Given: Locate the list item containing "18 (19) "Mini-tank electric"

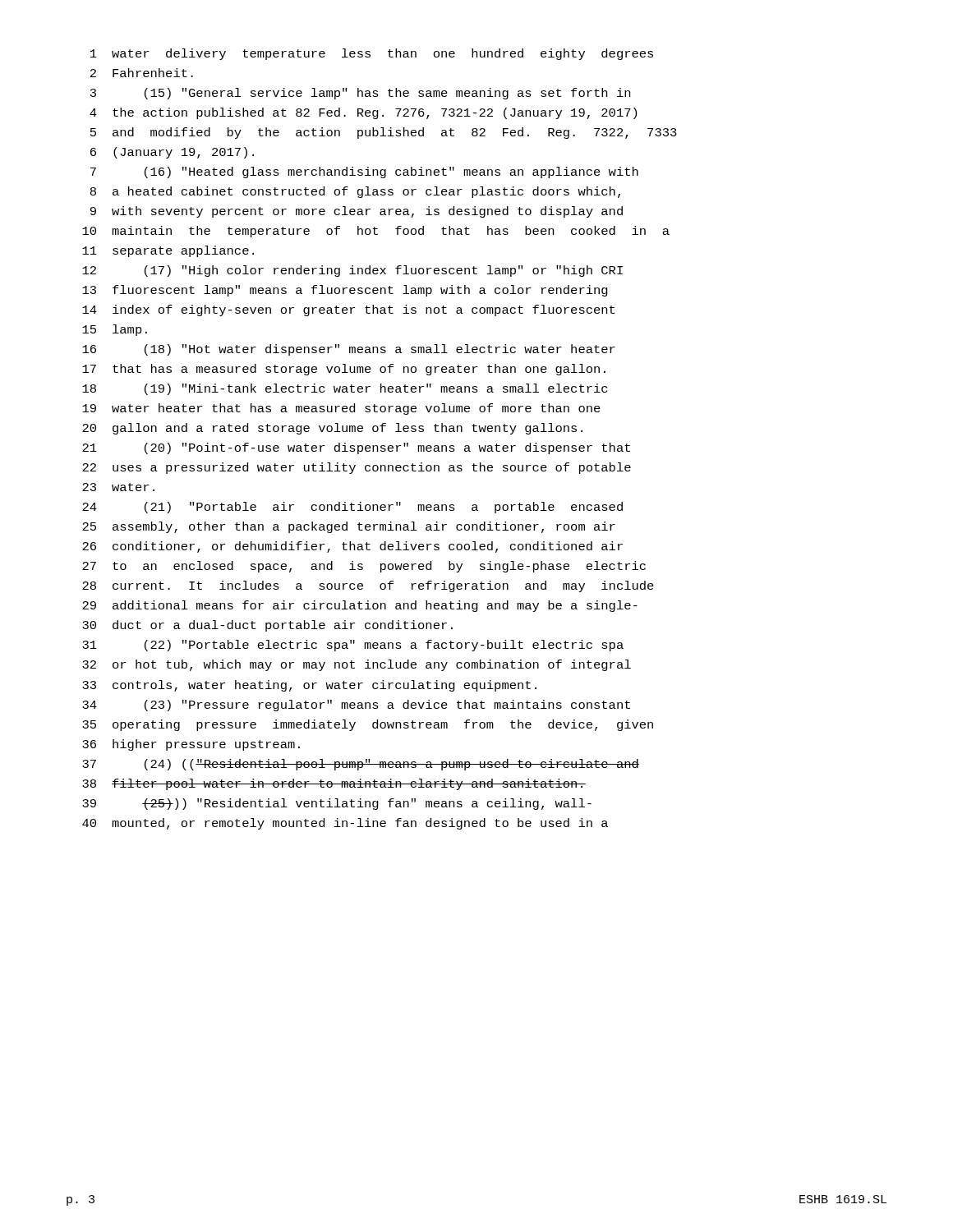Looking at the screenshot, I should (476, 409).
